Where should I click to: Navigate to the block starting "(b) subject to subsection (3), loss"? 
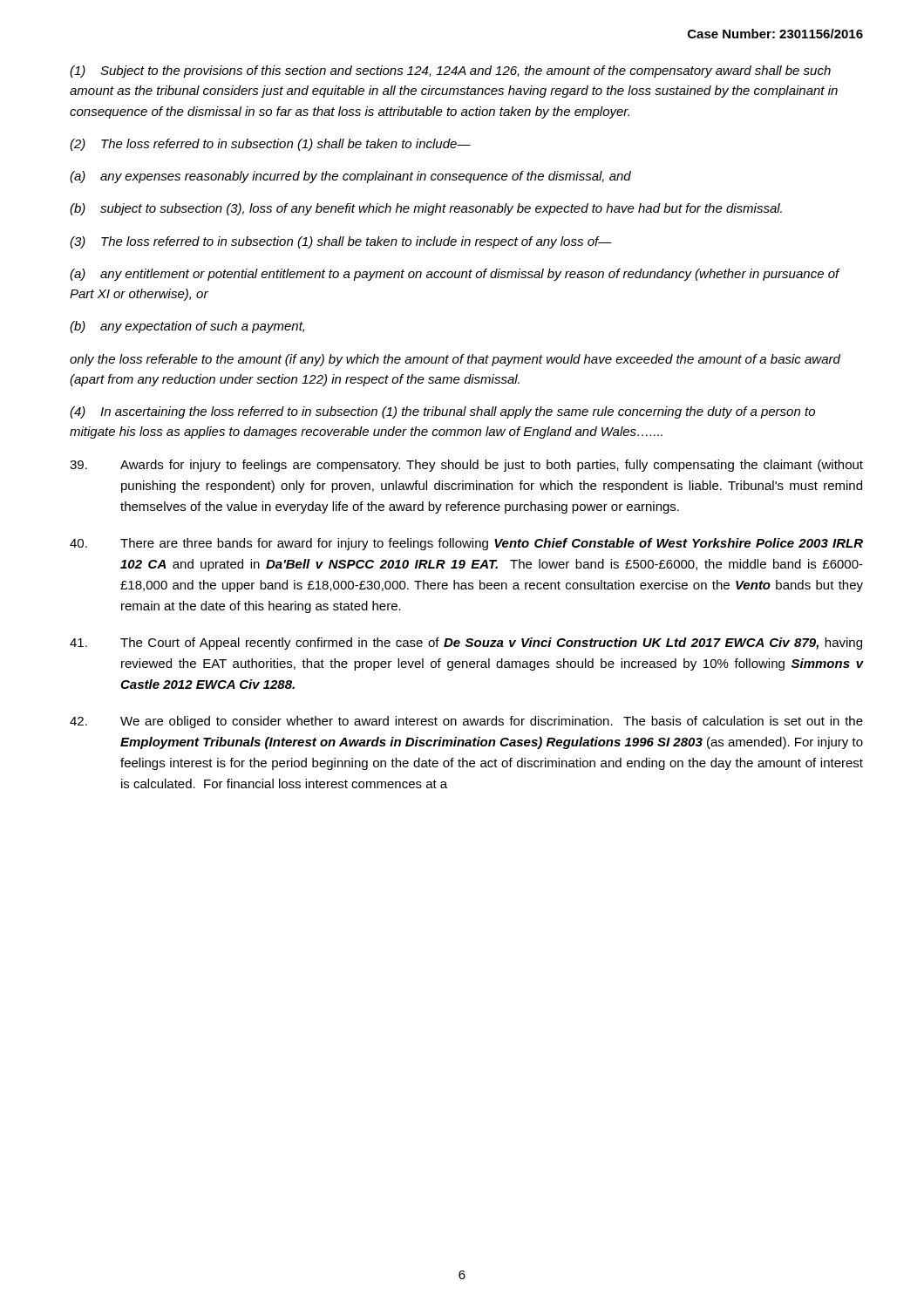pos(427,208)
